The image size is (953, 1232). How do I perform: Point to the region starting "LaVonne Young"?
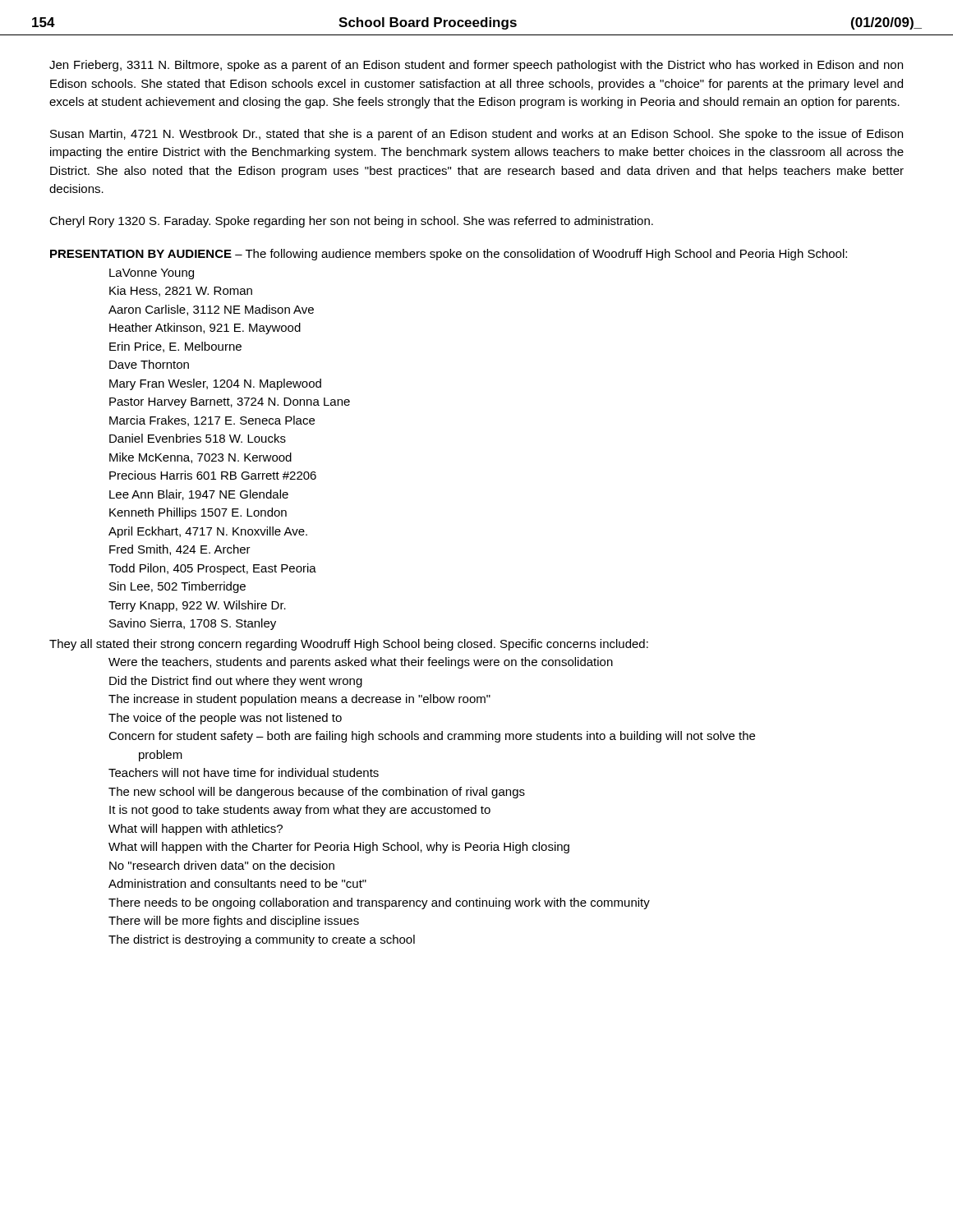click(x=152, y=272)
